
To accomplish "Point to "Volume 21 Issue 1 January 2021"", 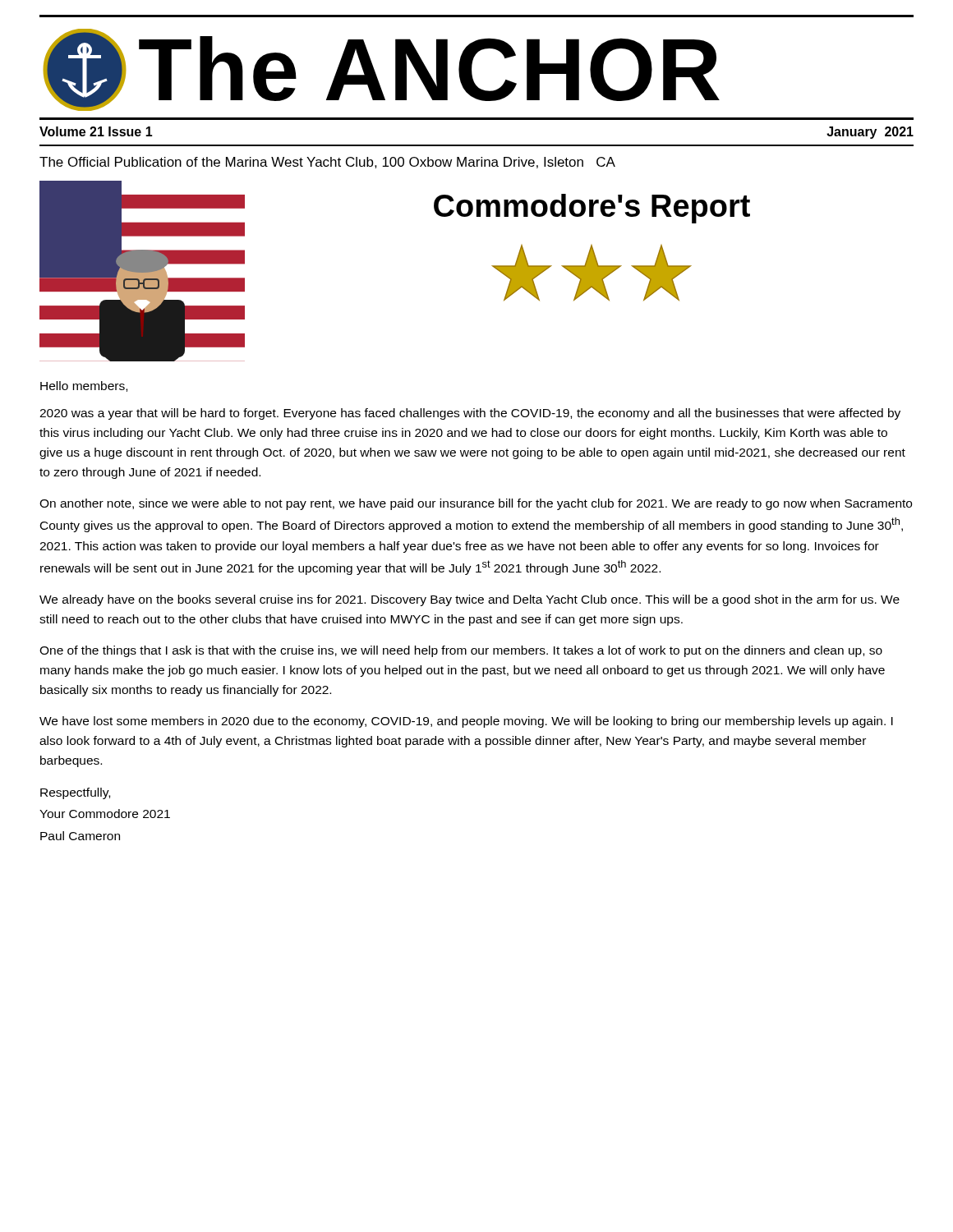I will (93, 133).
